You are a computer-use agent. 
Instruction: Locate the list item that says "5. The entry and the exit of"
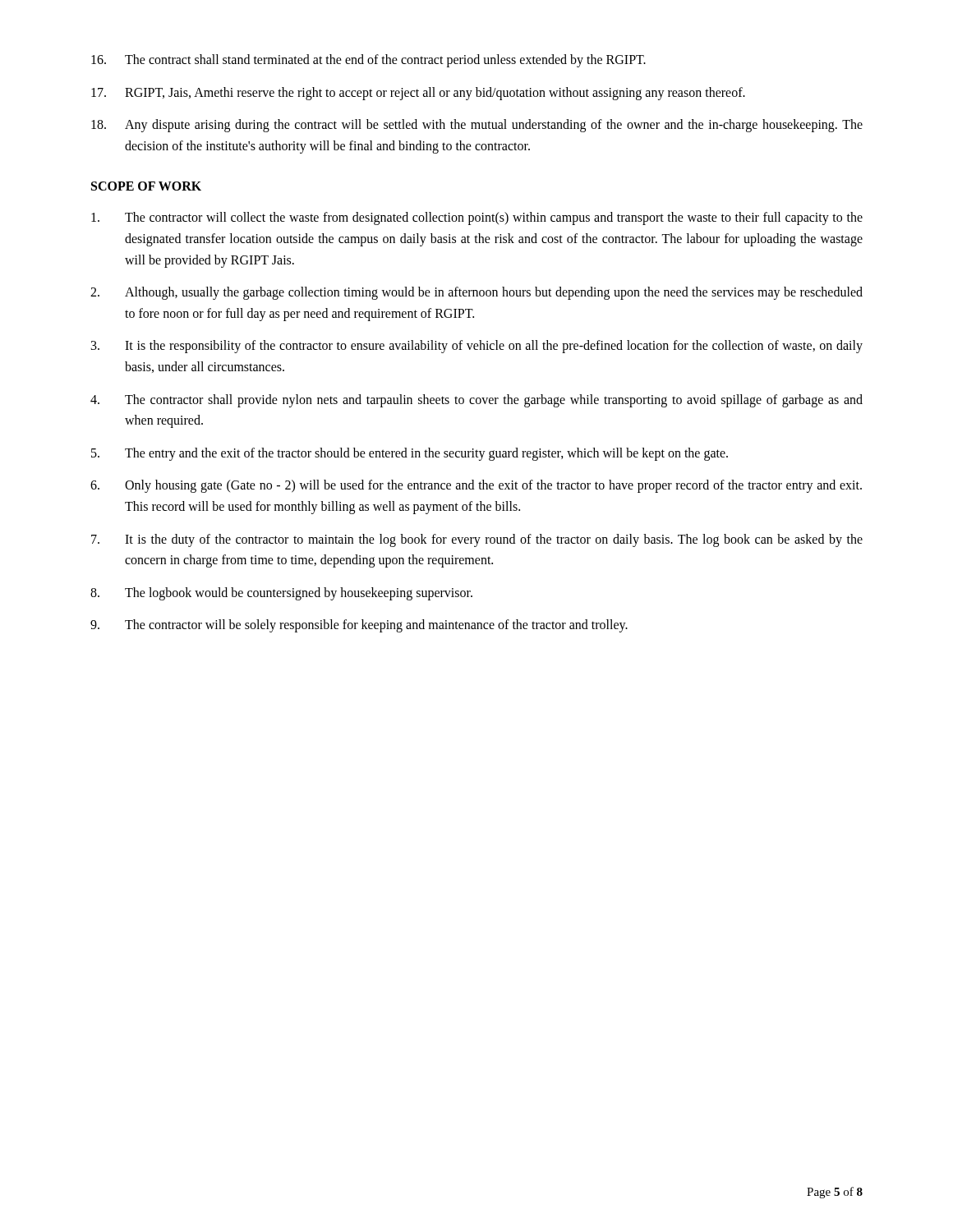(476, 453)
